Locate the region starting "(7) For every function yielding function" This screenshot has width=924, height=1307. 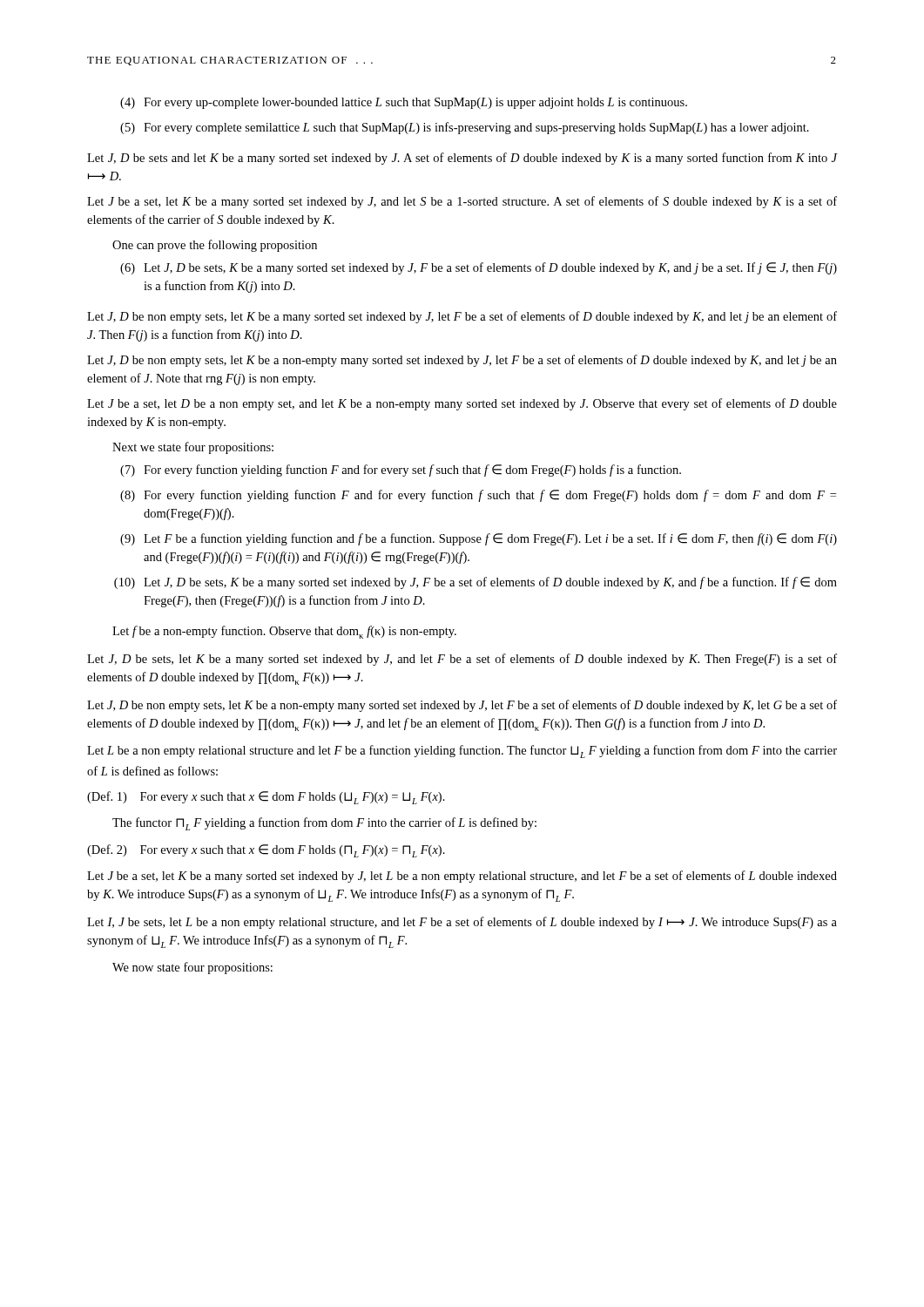coord(462,470)
